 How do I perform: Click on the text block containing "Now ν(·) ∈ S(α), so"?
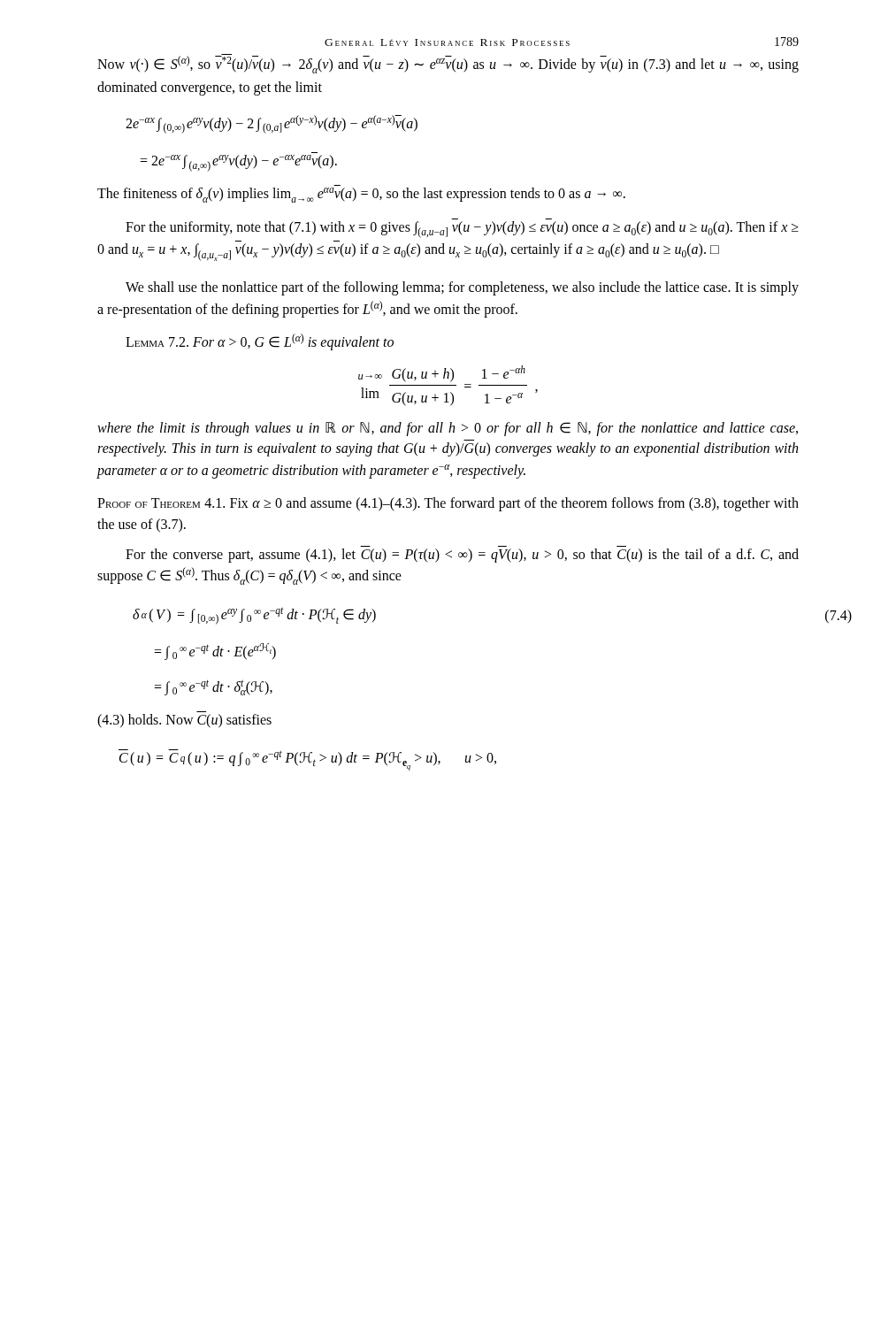click(x=448, y=75)
